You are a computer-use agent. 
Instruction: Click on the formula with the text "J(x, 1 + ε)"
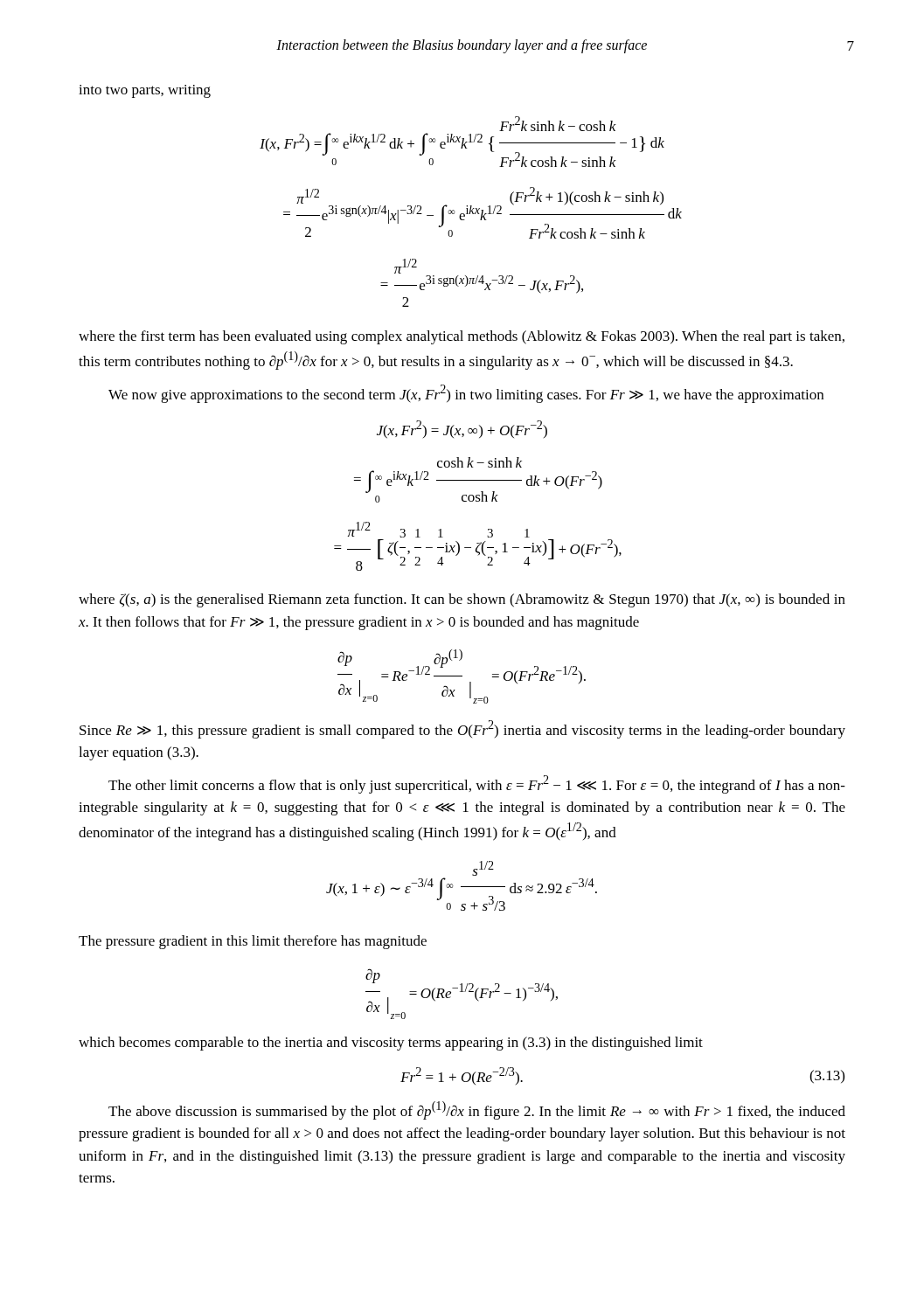coord(462,887)
